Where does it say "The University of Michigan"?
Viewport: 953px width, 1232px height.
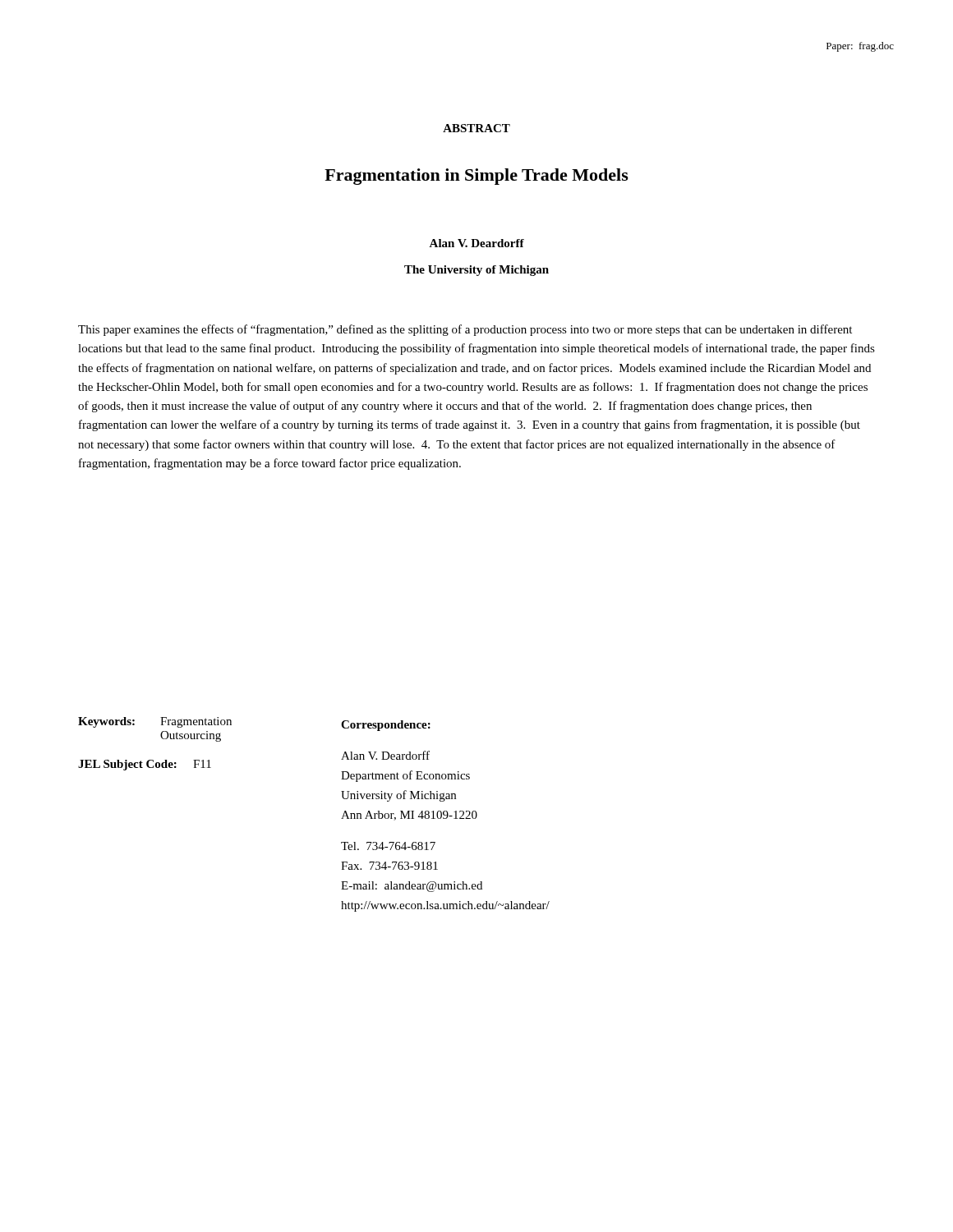pos(476,269)
